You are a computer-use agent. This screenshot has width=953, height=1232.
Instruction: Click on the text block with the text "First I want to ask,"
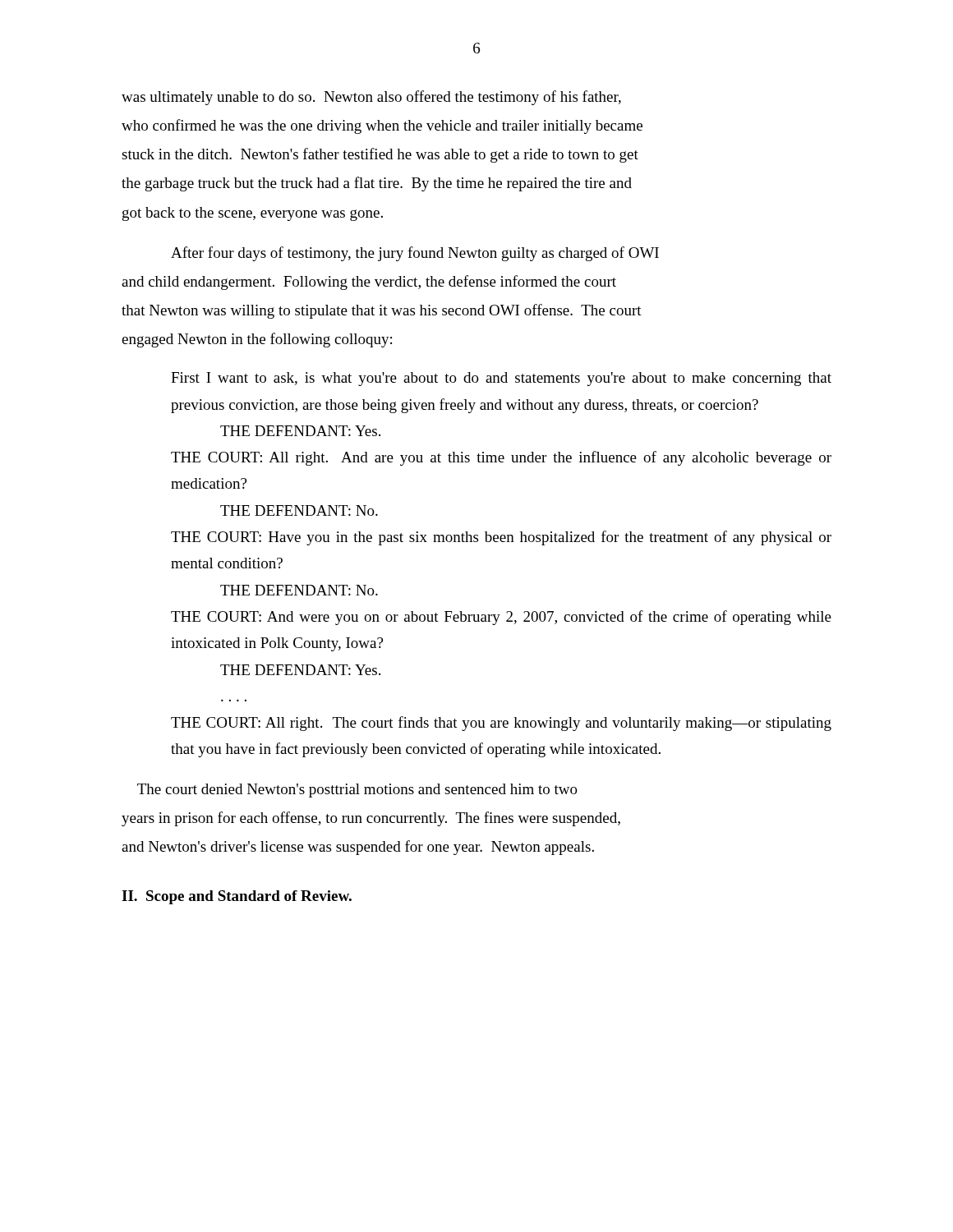[x=501, y=379]
